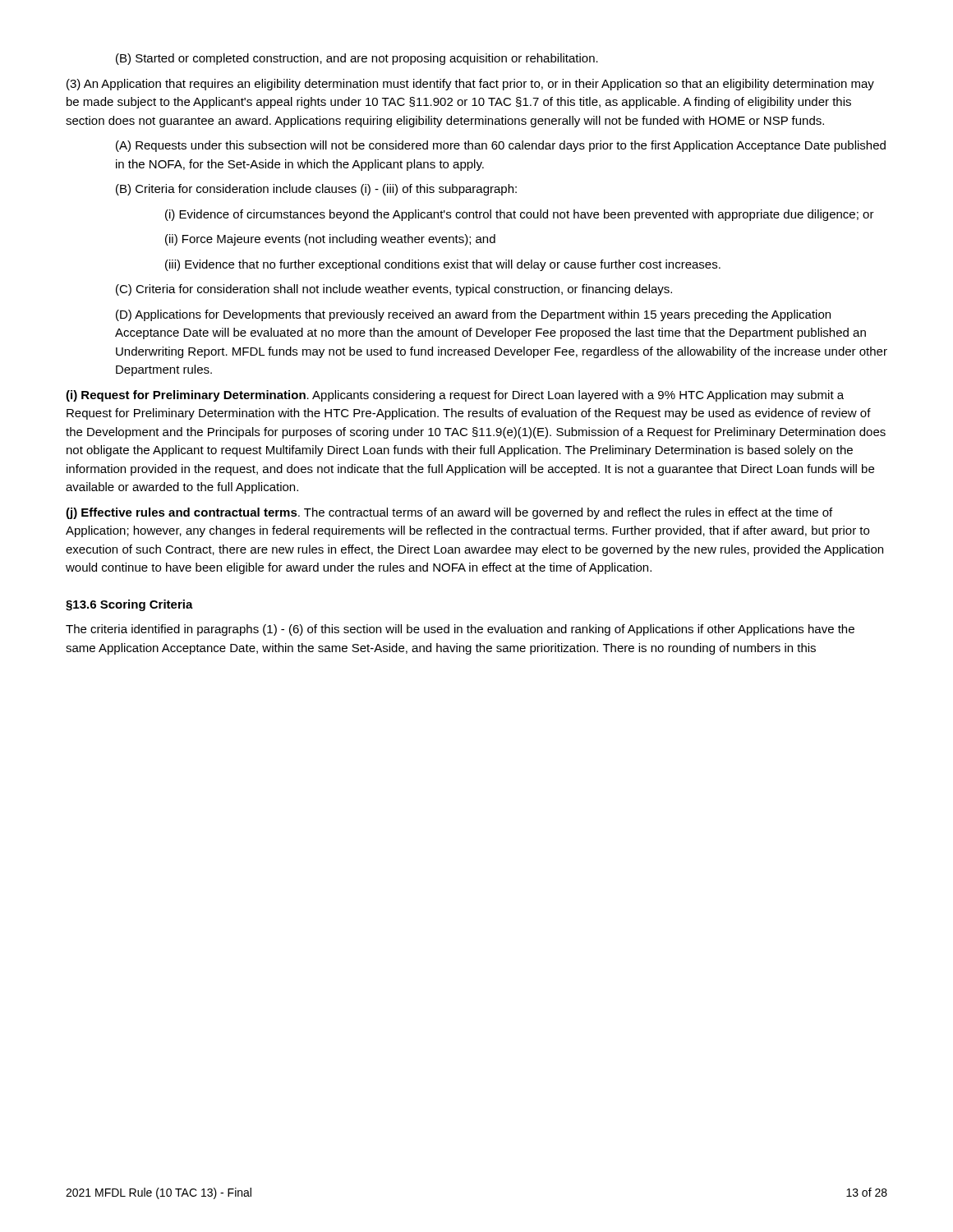Image resolution: width=953 pixels, height=1232 pixels.
Task: Point to the element starting "(B) Criteria for consideration include clauses (i)"
Action: point(501,189)
